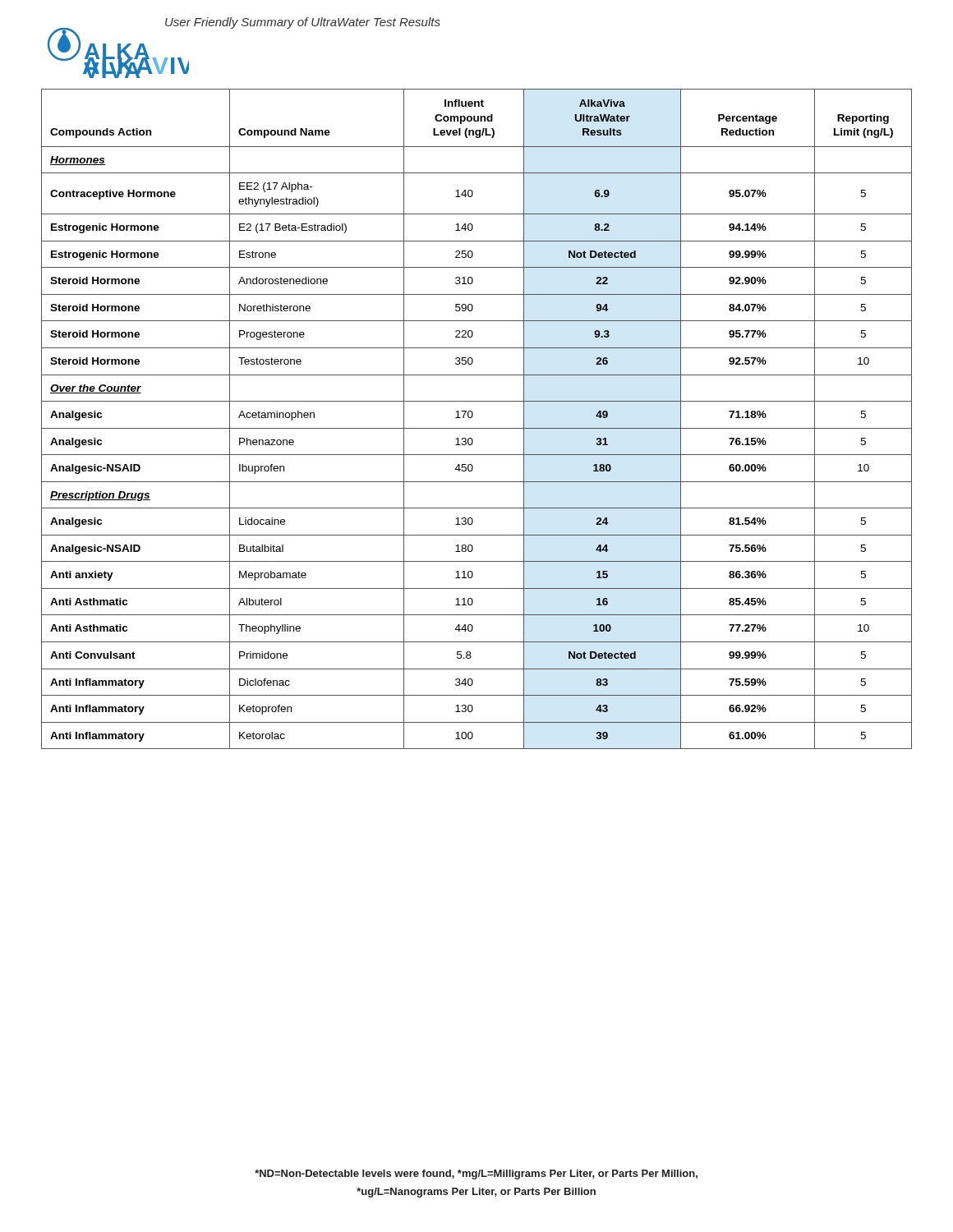Point to the passage starting "ND=Non-Detectable levels were found, *mg/L=Milligrams"

tap(476, 1182)
